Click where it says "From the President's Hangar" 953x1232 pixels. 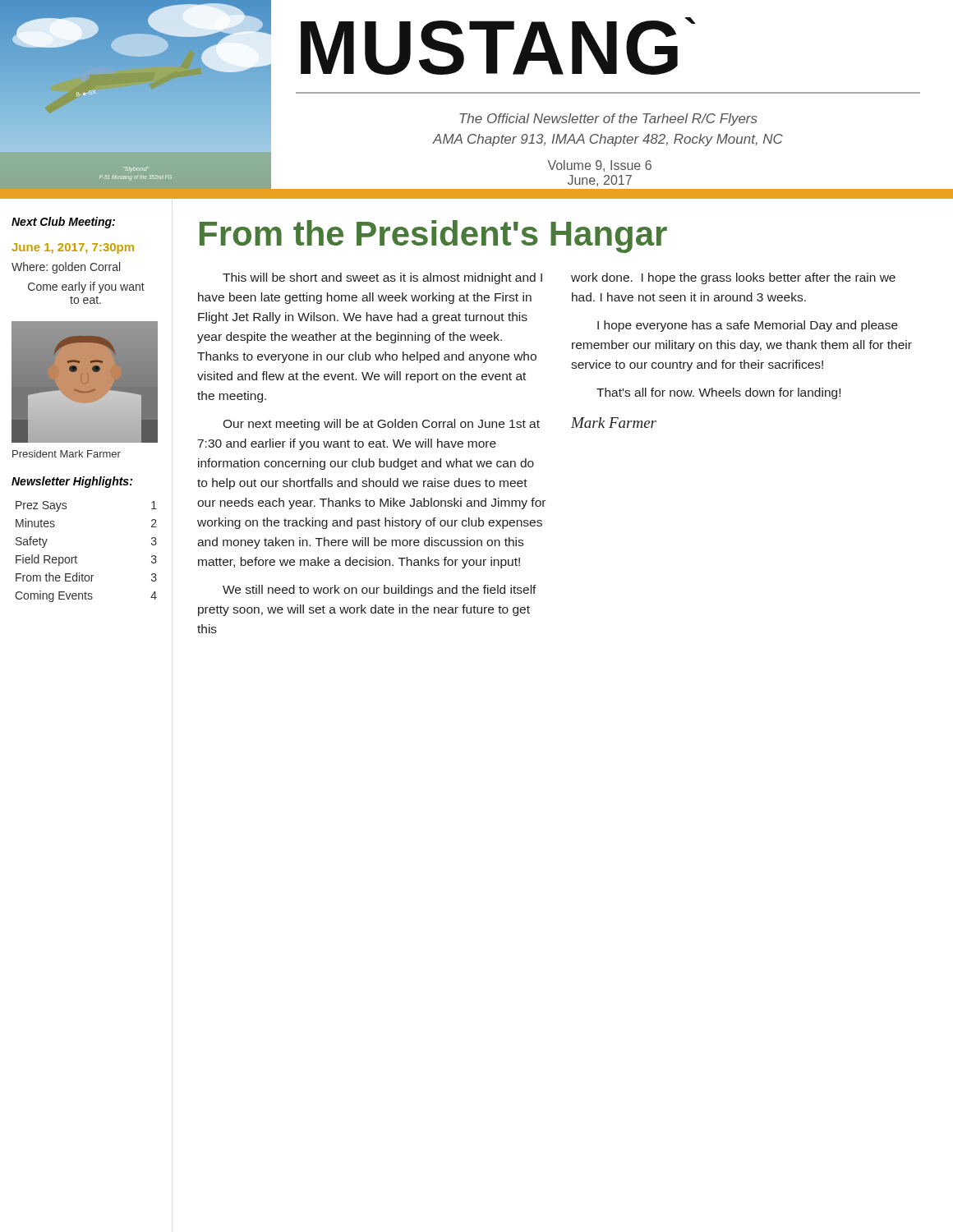[x=432, y=234]
